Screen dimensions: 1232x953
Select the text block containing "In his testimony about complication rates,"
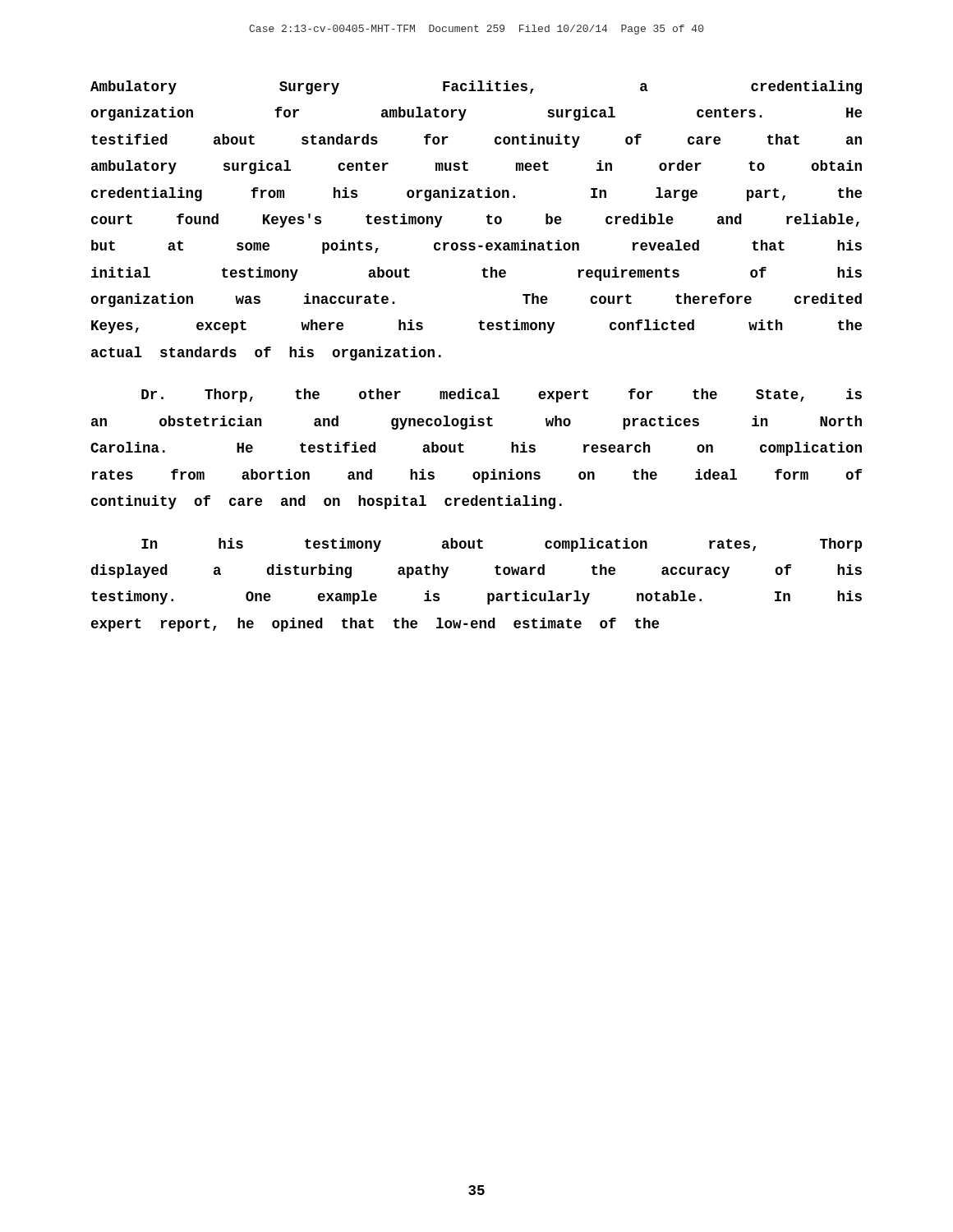145,545
